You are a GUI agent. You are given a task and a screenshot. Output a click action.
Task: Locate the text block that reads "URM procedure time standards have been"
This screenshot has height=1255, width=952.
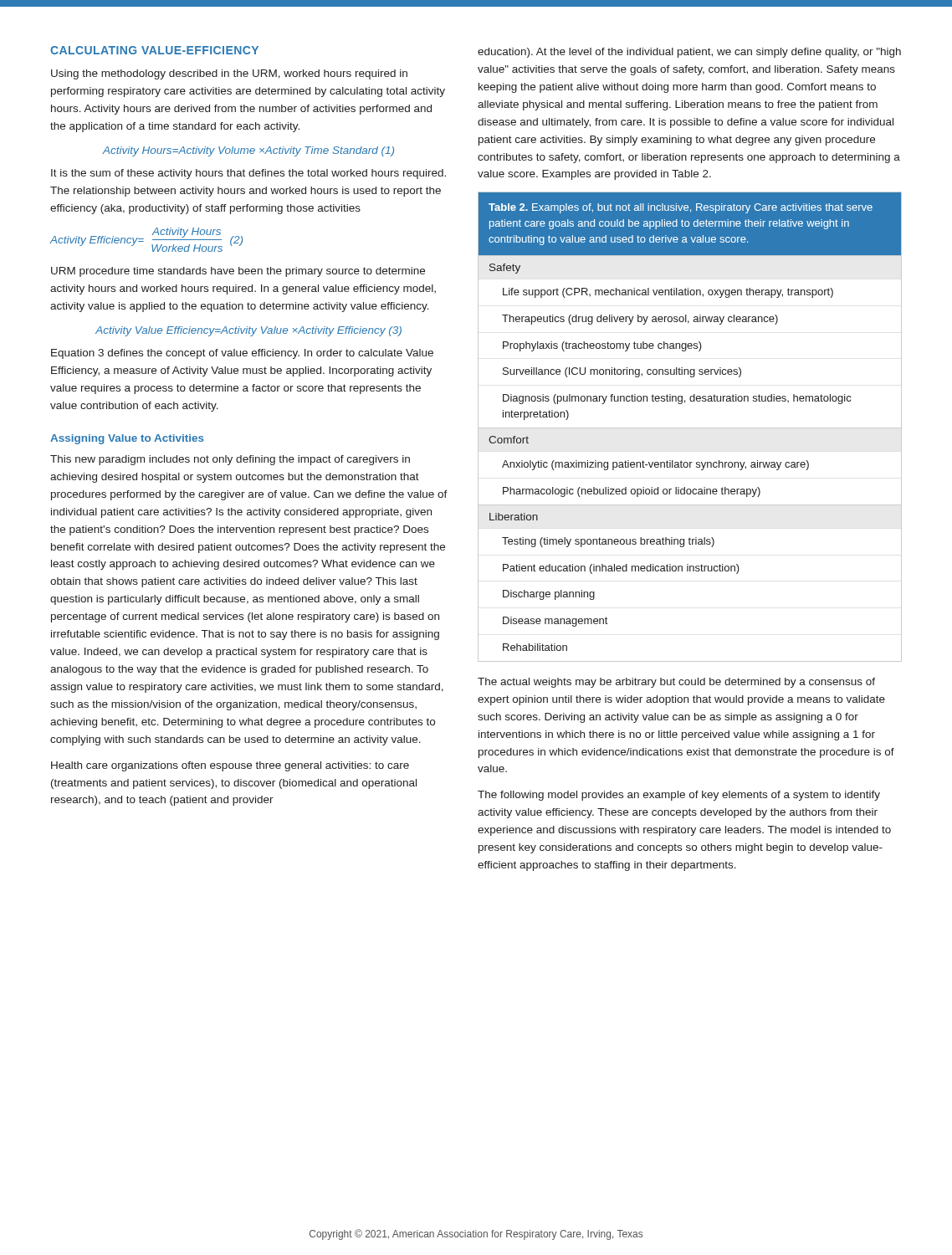point(249,289)
